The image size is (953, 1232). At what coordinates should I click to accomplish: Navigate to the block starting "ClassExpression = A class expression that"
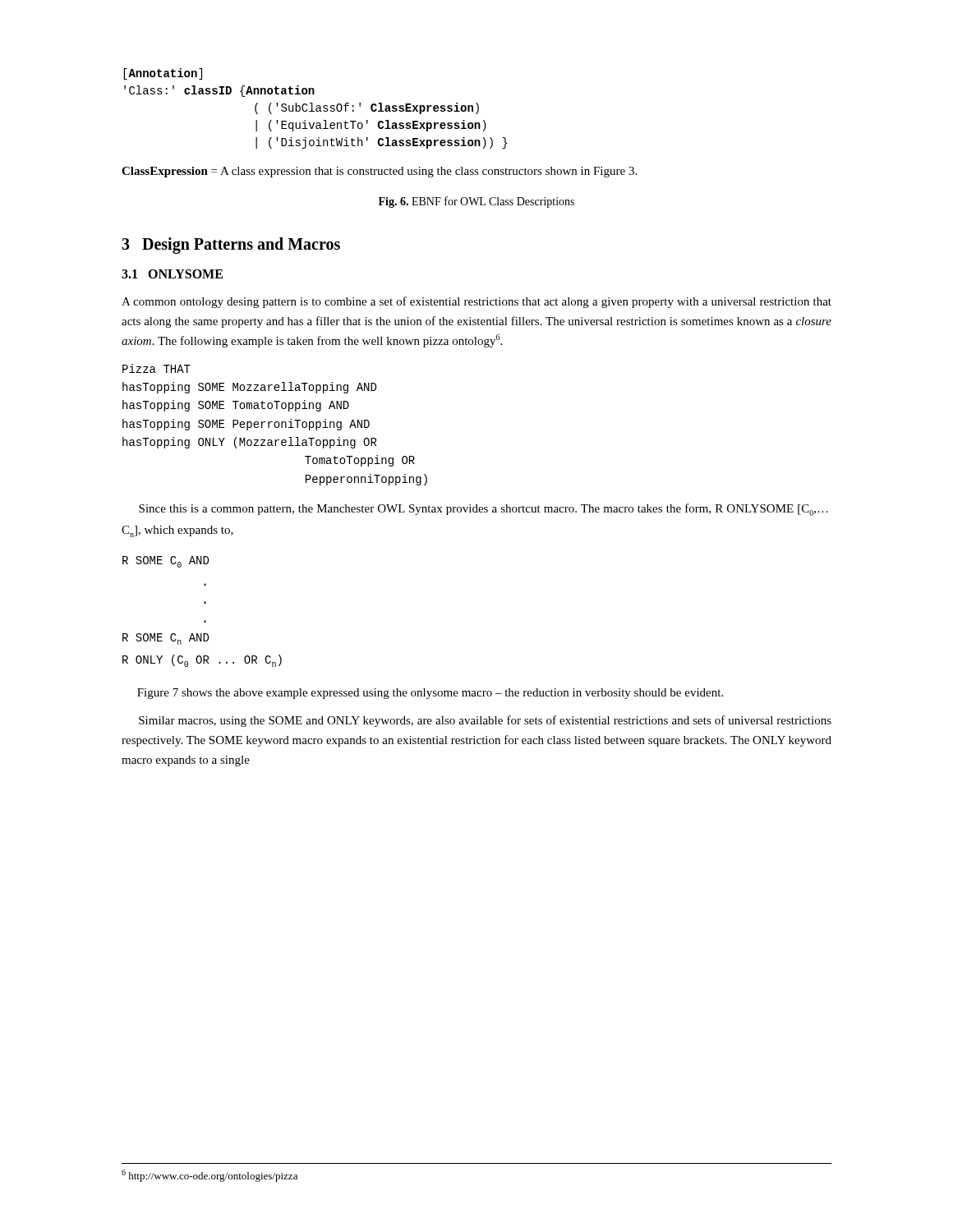point(380,171)
